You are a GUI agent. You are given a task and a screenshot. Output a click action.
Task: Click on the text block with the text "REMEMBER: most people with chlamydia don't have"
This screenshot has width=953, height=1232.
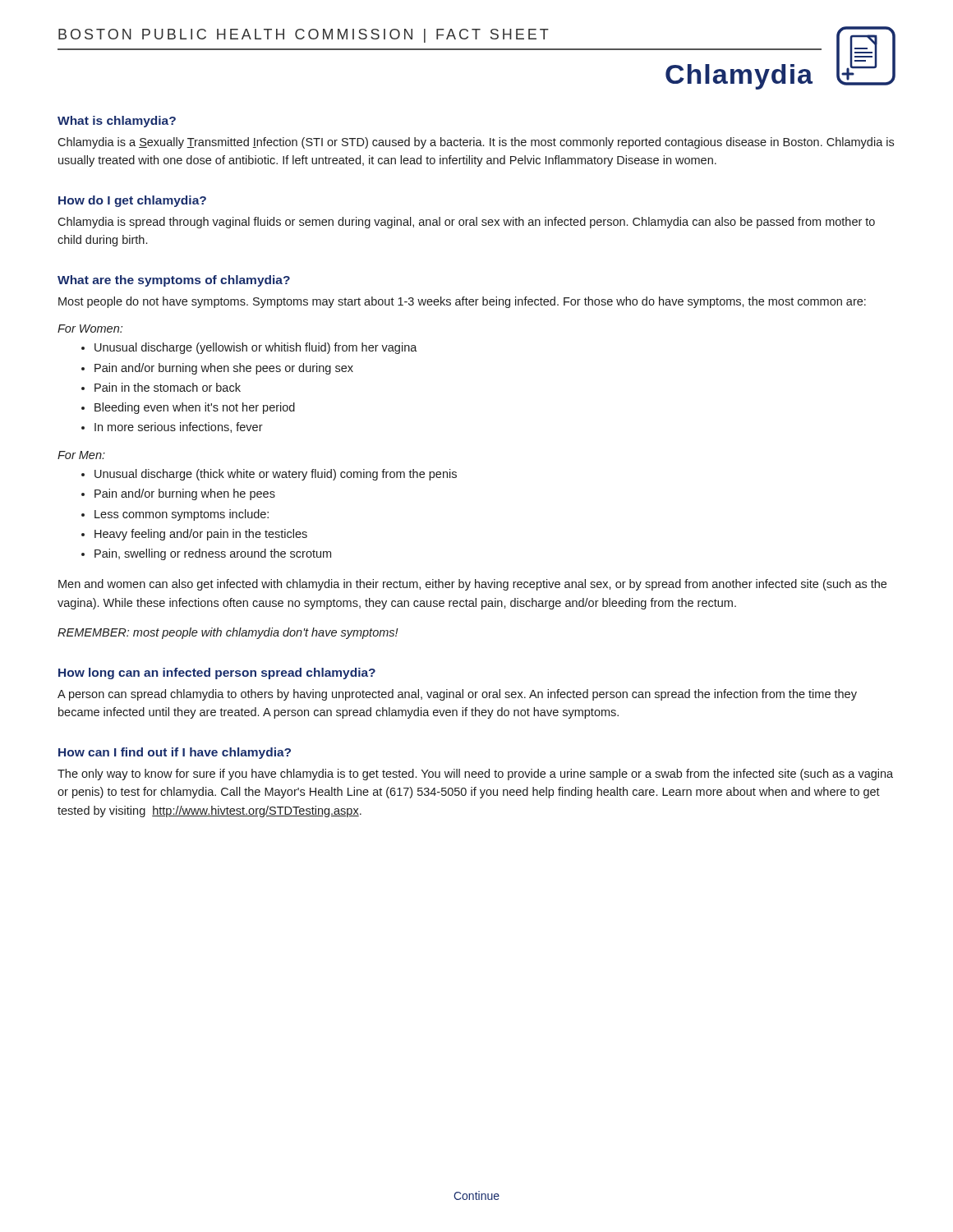228,633
